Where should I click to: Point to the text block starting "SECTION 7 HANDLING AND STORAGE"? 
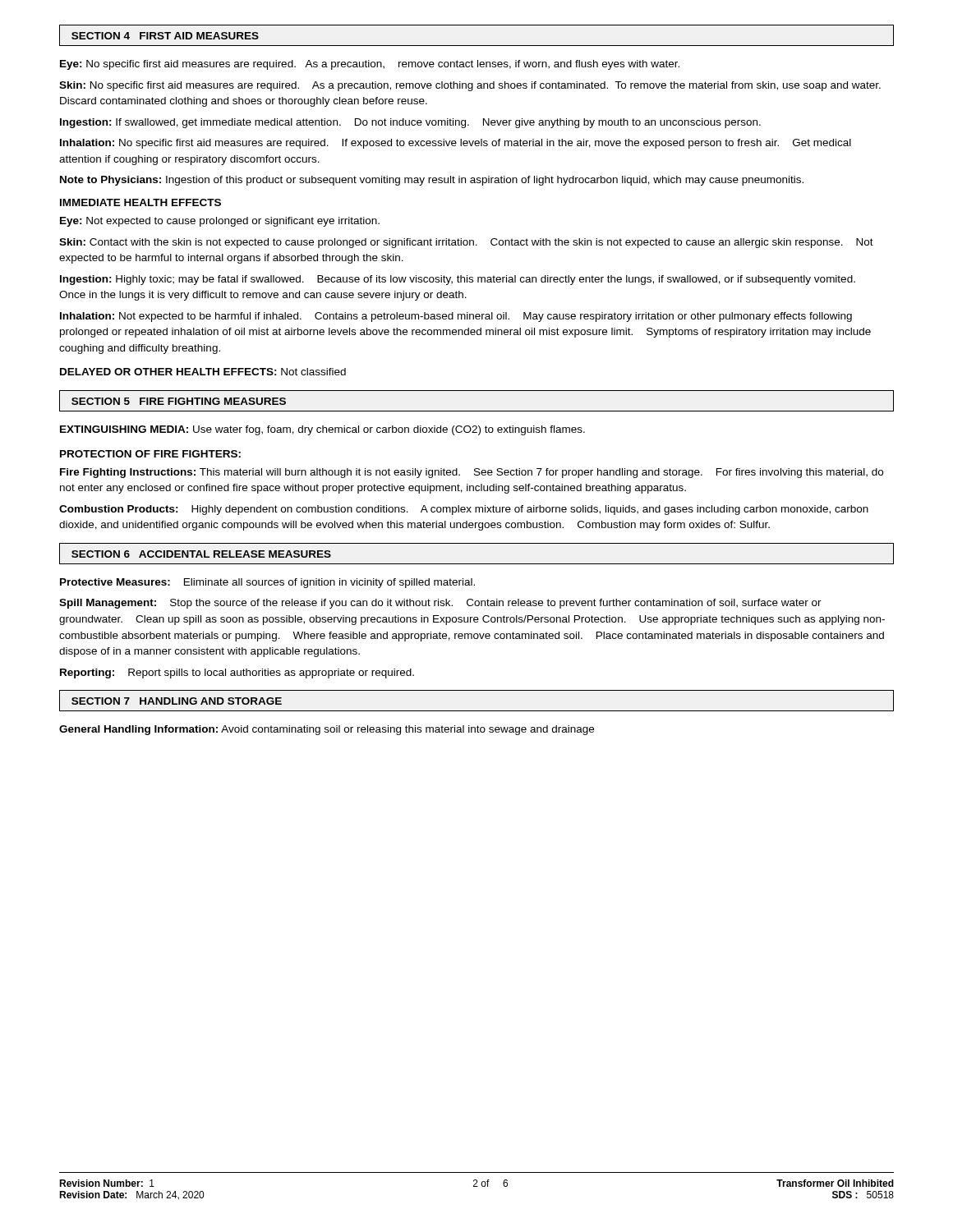click(x=175, y=701)
